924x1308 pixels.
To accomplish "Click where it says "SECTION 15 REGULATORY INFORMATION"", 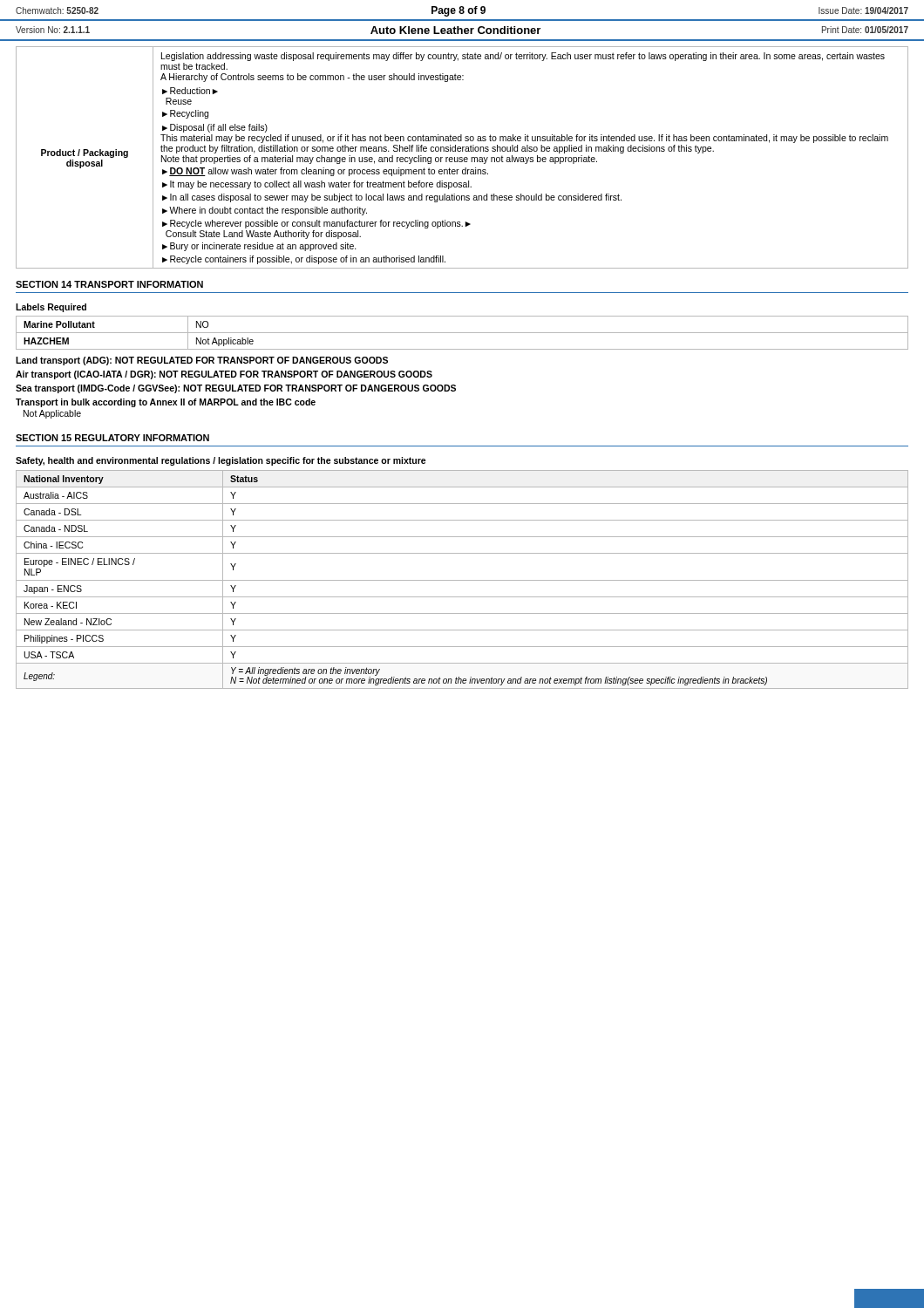I will tap(113, 438).
